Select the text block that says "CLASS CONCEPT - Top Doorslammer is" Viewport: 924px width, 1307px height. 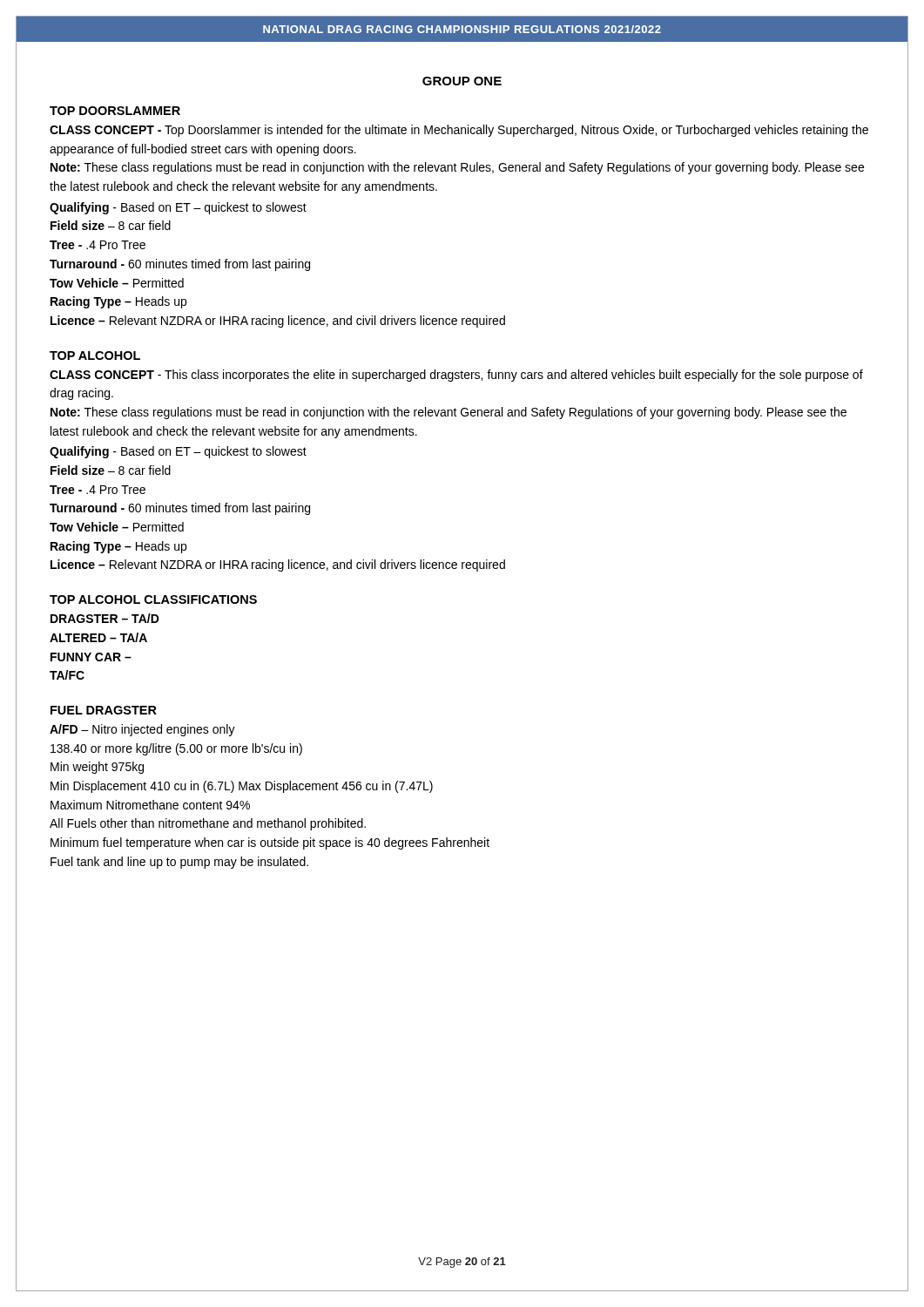(462, 159)
